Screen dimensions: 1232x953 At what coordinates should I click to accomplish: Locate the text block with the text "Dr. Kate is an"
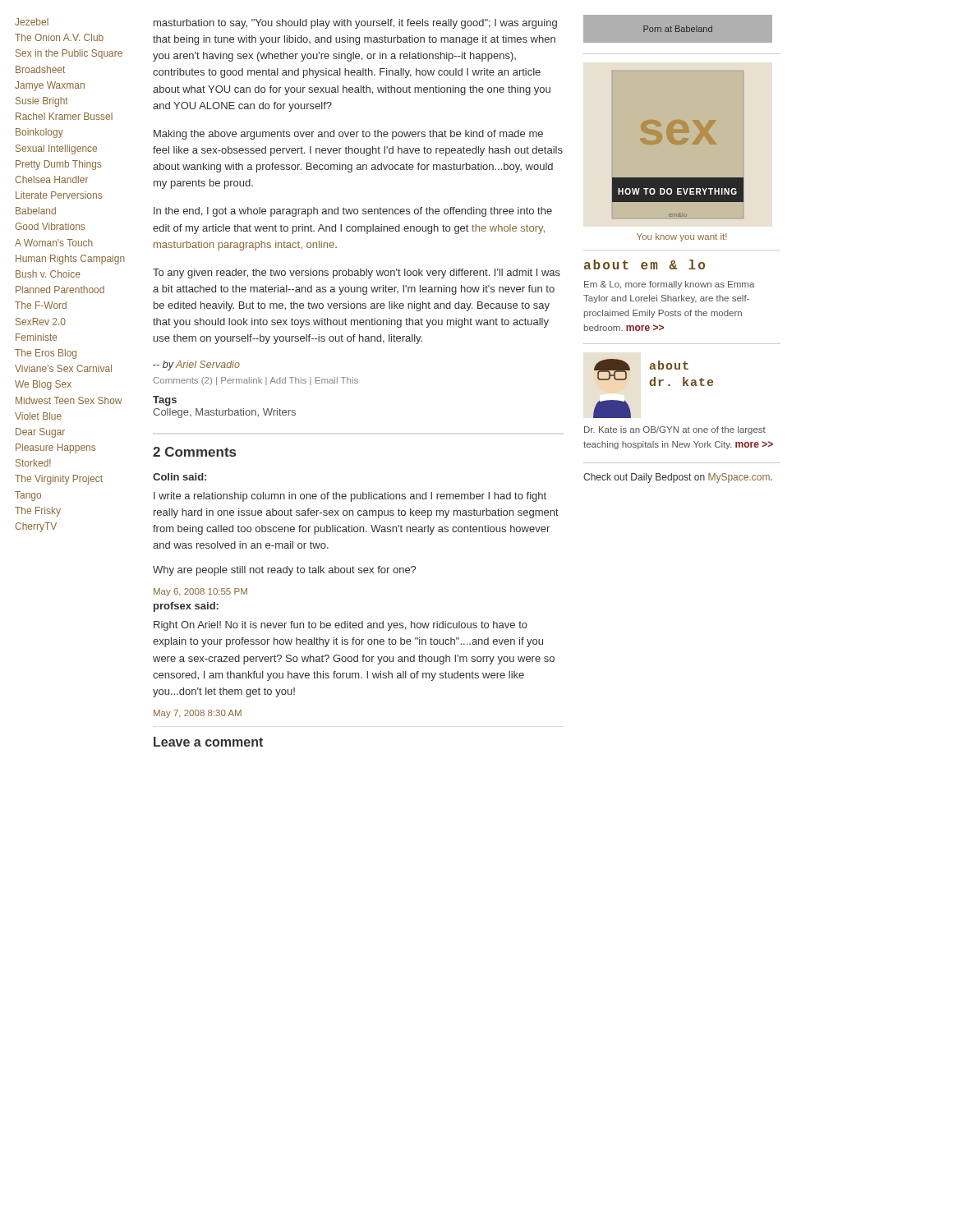(678, 437)
